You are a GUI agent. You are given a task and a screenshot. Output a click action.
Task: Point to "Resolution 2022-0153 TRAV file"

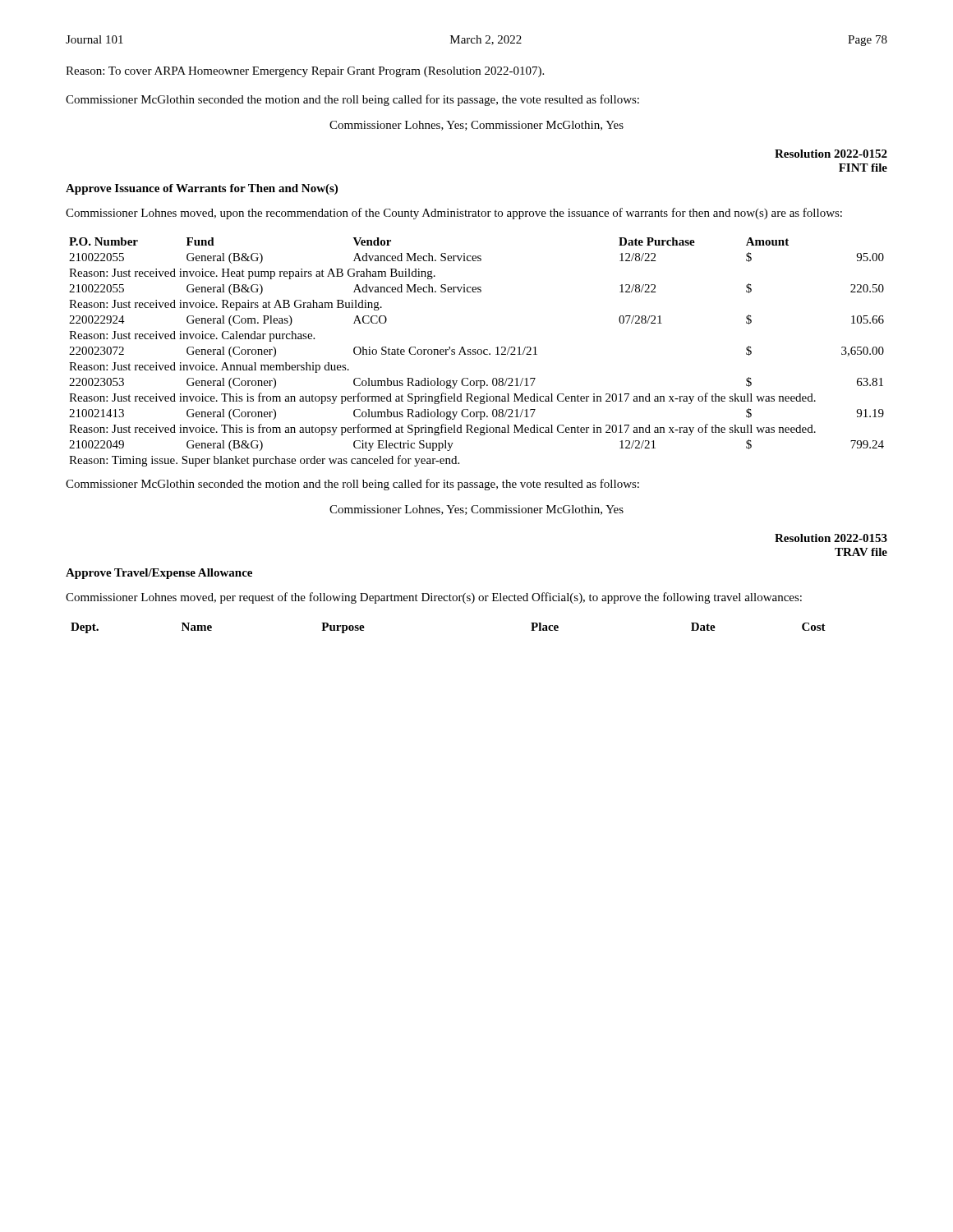[x=831, y=545]
